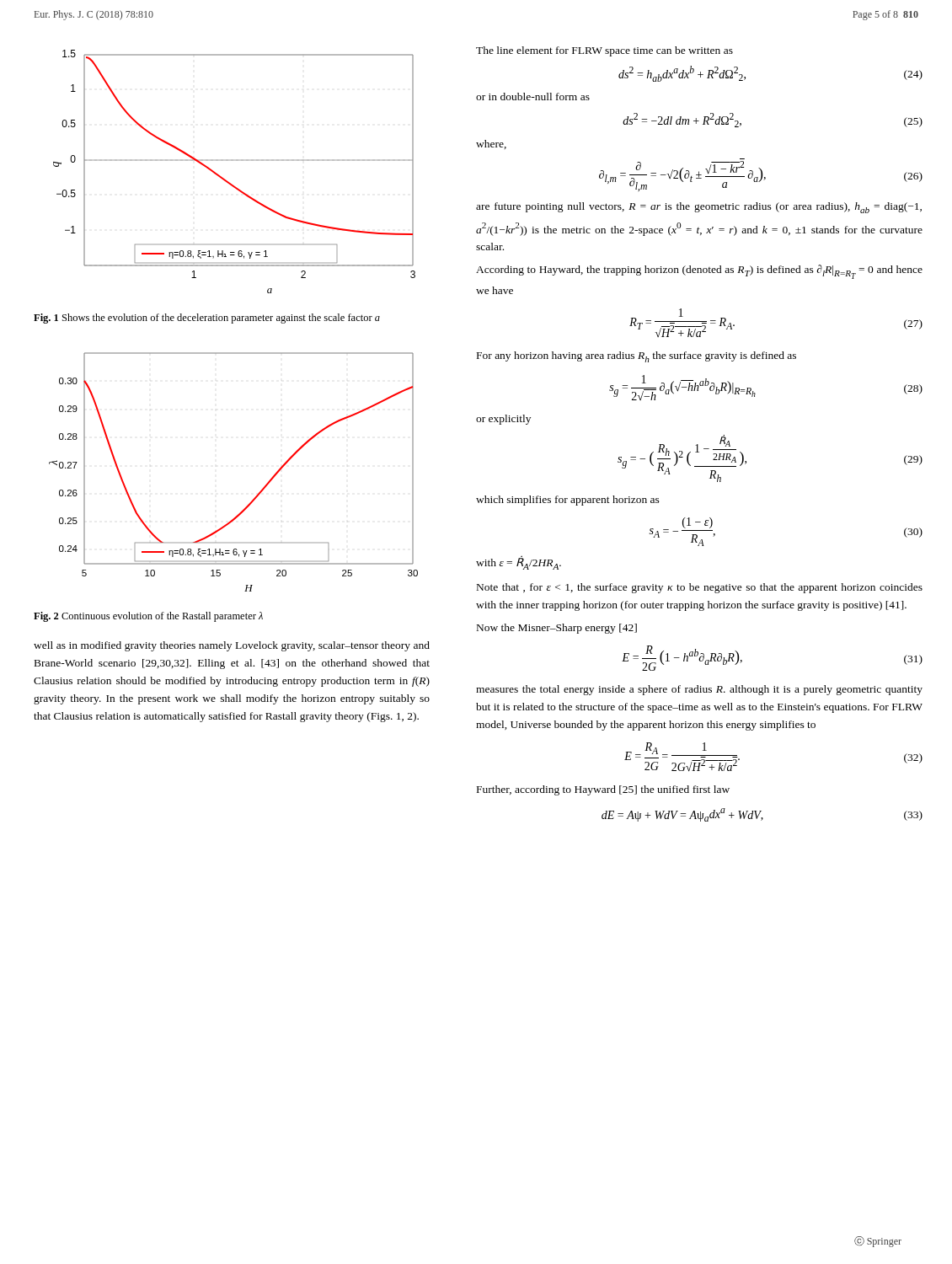The image size is (952, 1264).
Task: Point to the text starting "ds2 = habdxadxb + R2dΩ22, (24)"
Action: pos(699,74)
